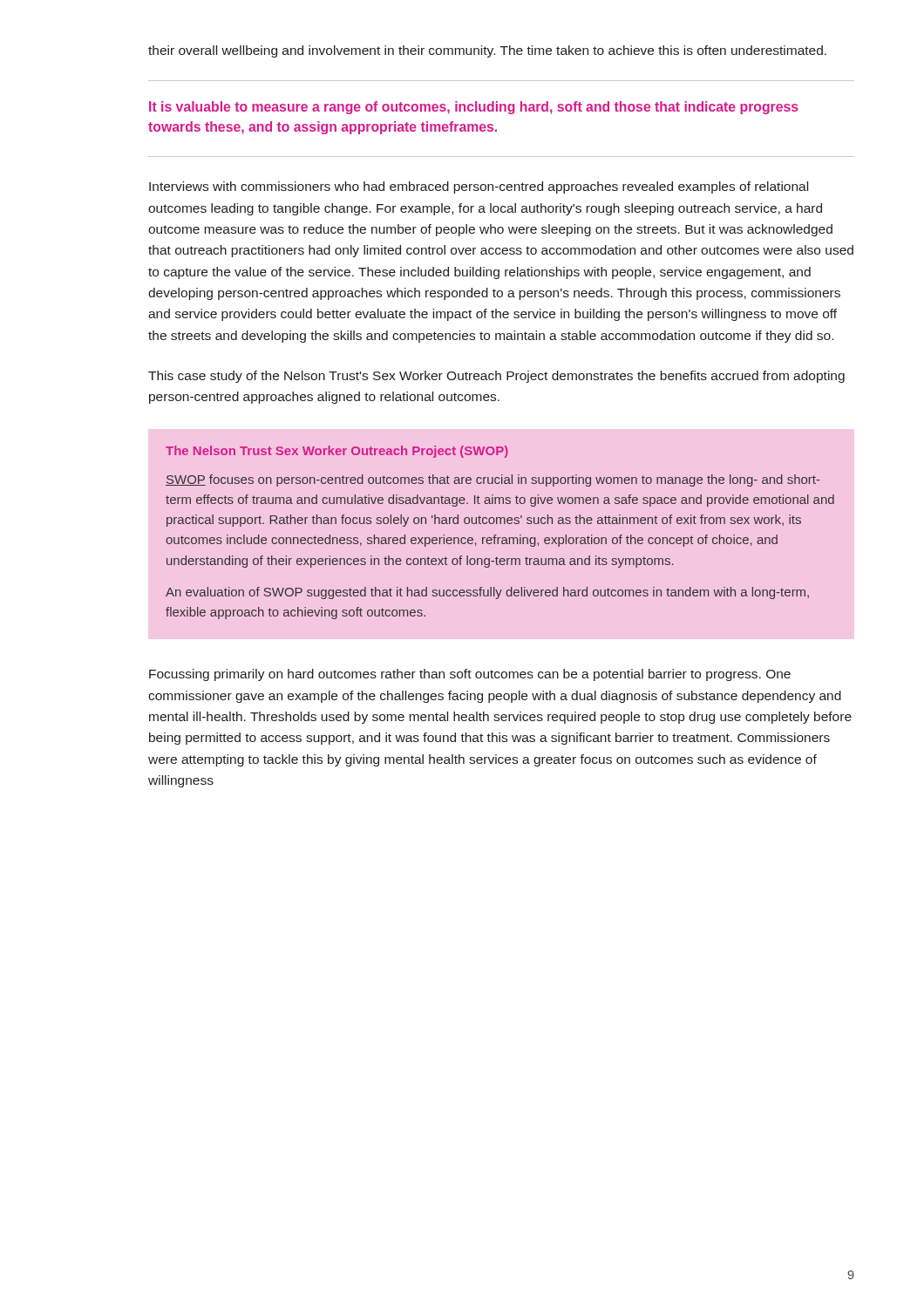The height and width of the screenshot is (1308, 924).
Task: Find the text block starting "An evaluation of SWOP suggested"
Action: pos(488,602)
